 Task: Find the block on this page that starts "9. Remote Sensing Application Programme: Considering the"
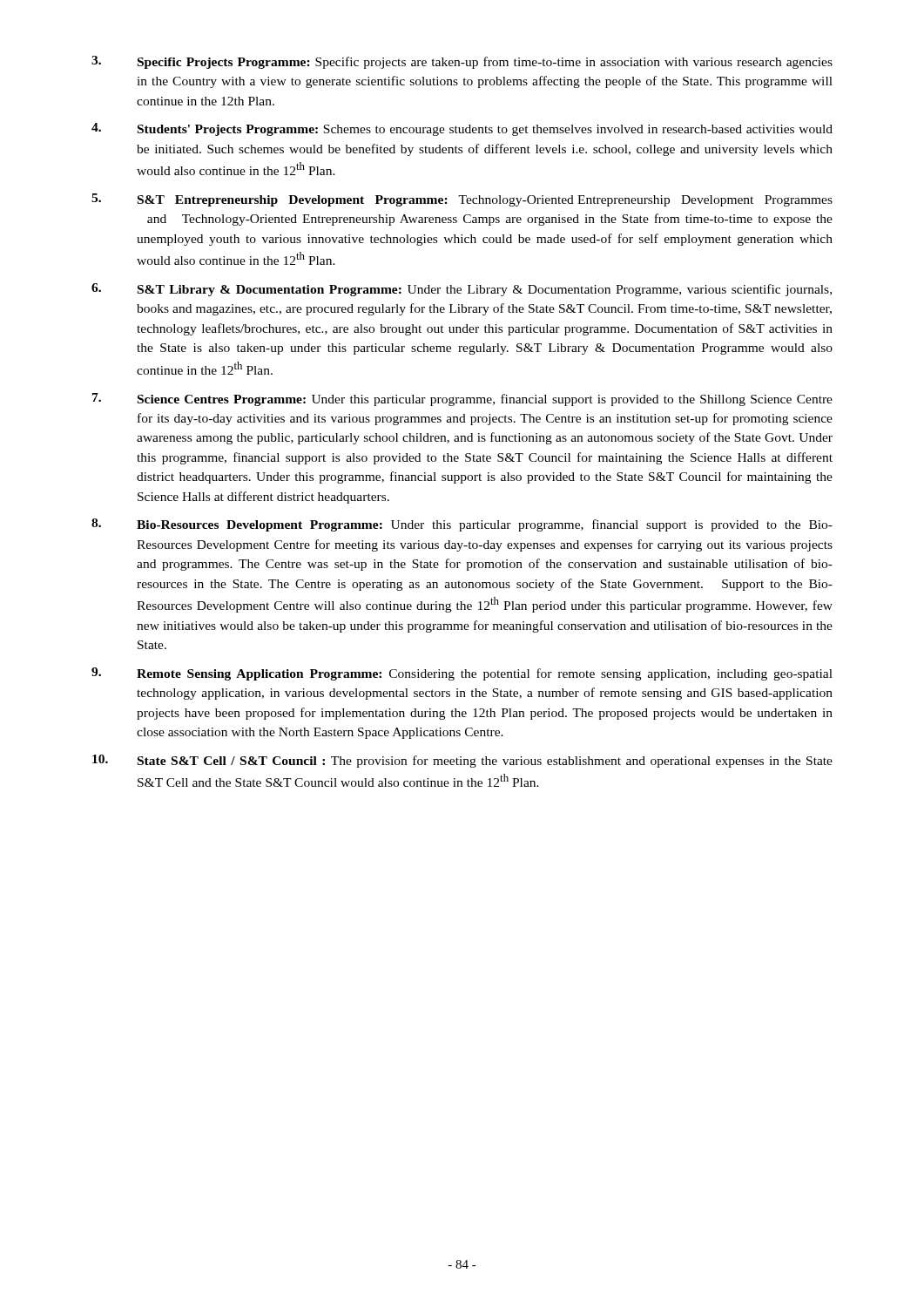[x=462, y=703]
